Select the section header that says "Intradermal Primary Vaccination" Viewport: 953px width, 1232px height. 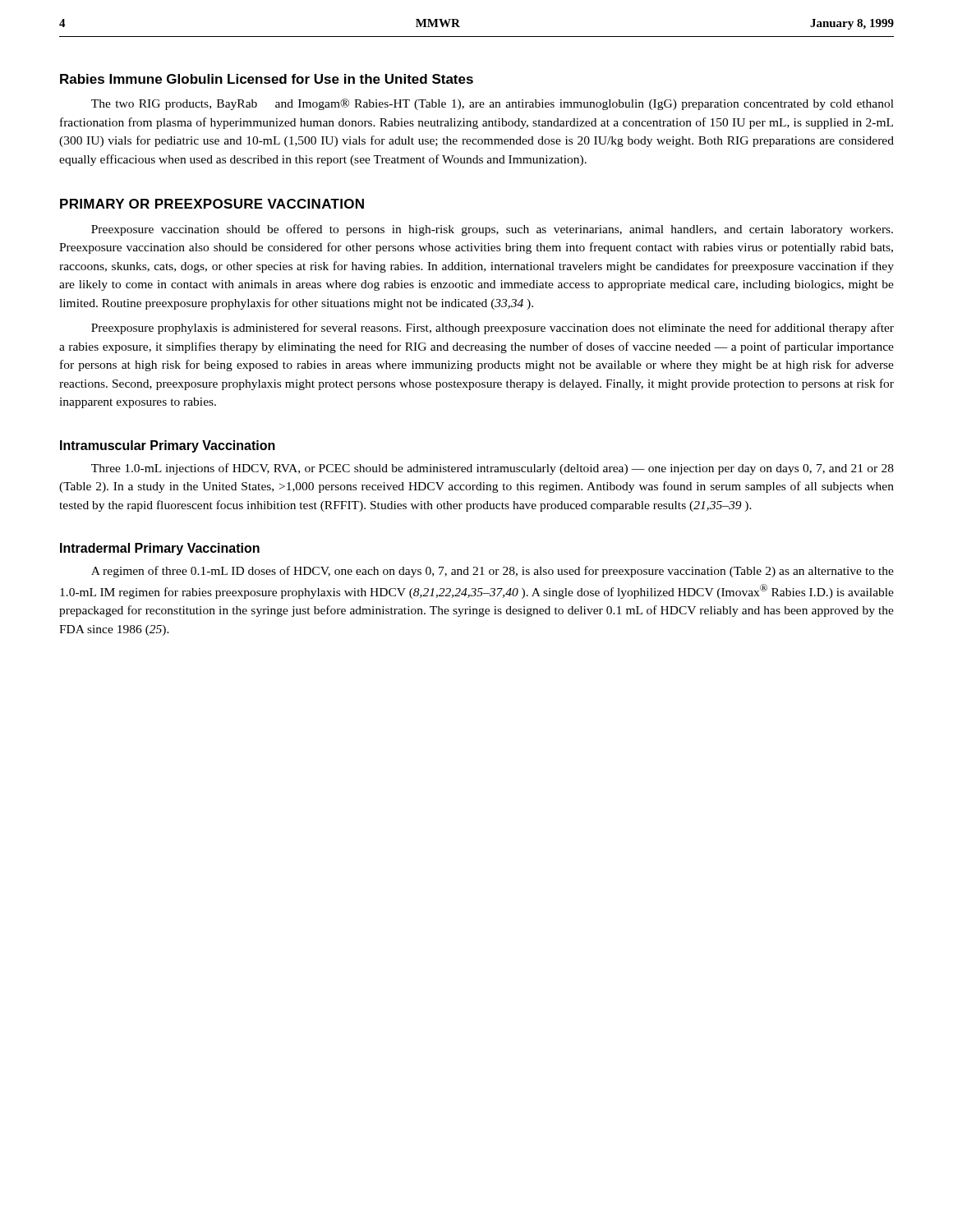click(x=160, y=548)
